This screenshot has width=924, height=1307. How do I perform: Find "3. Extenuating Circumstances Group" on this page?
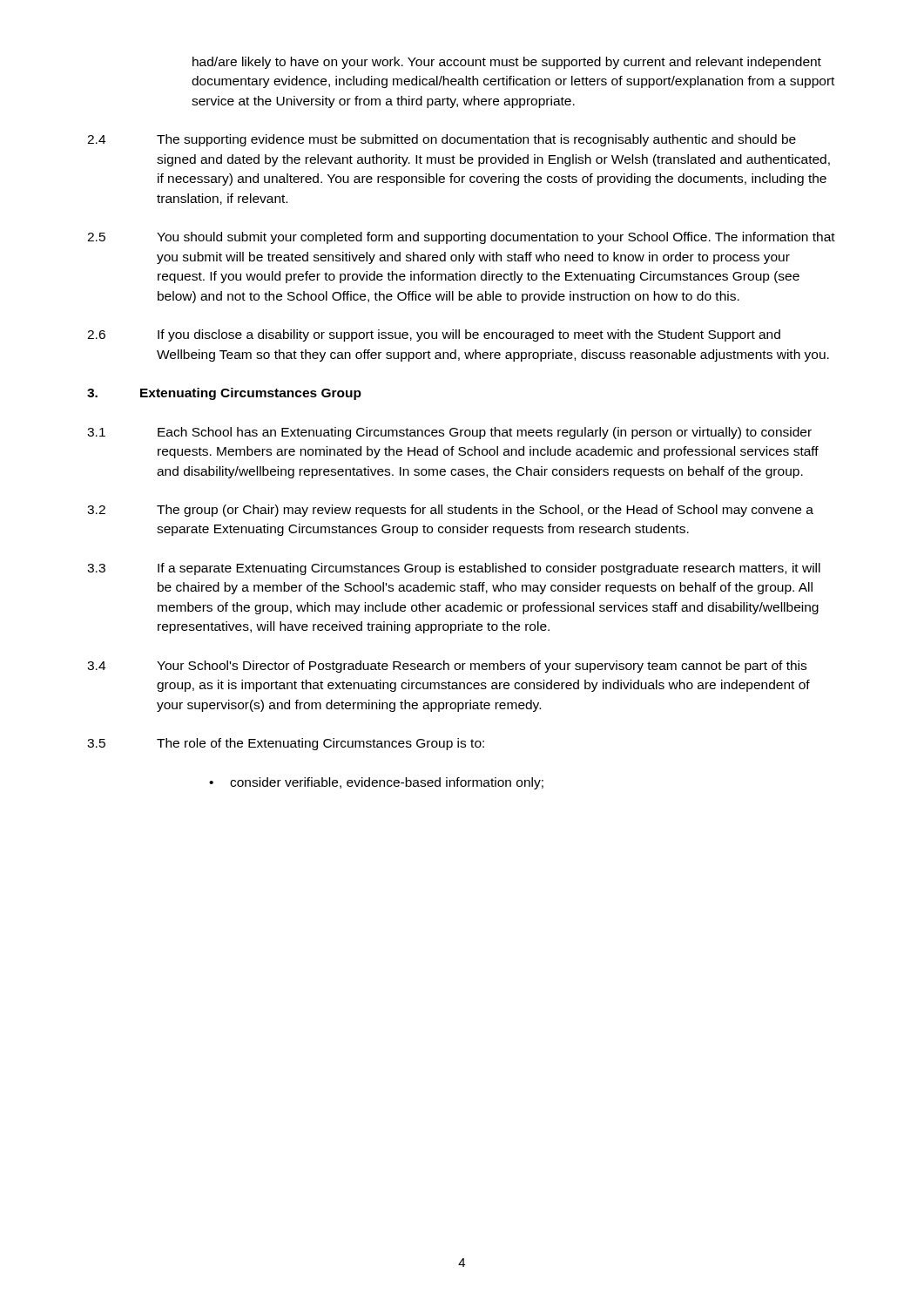224,394
